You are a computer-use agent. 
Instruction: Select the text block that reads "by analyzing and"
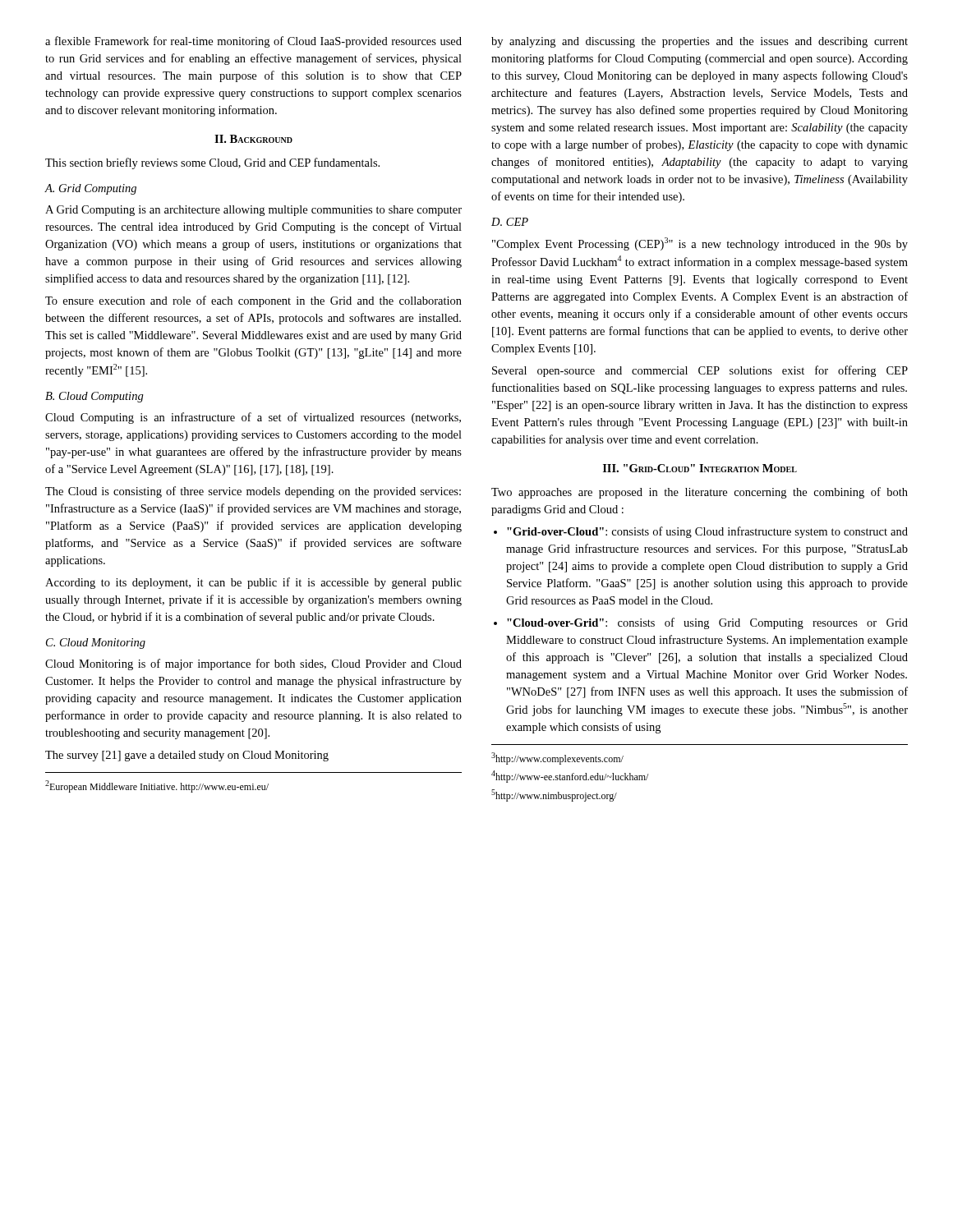[x=700, y=119]
